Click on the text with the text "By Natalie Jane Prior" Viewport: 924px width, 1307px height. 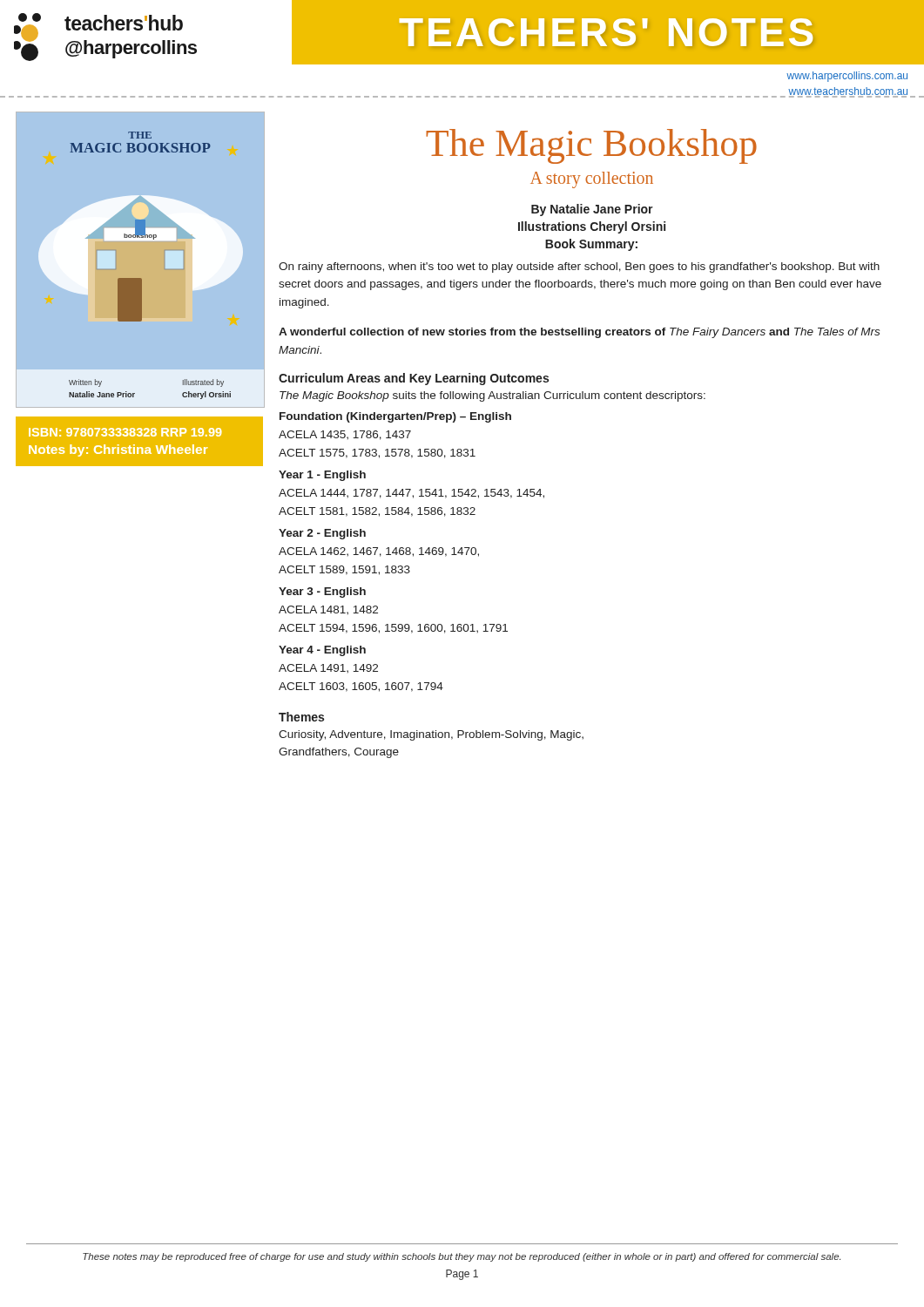coord(592,209)
